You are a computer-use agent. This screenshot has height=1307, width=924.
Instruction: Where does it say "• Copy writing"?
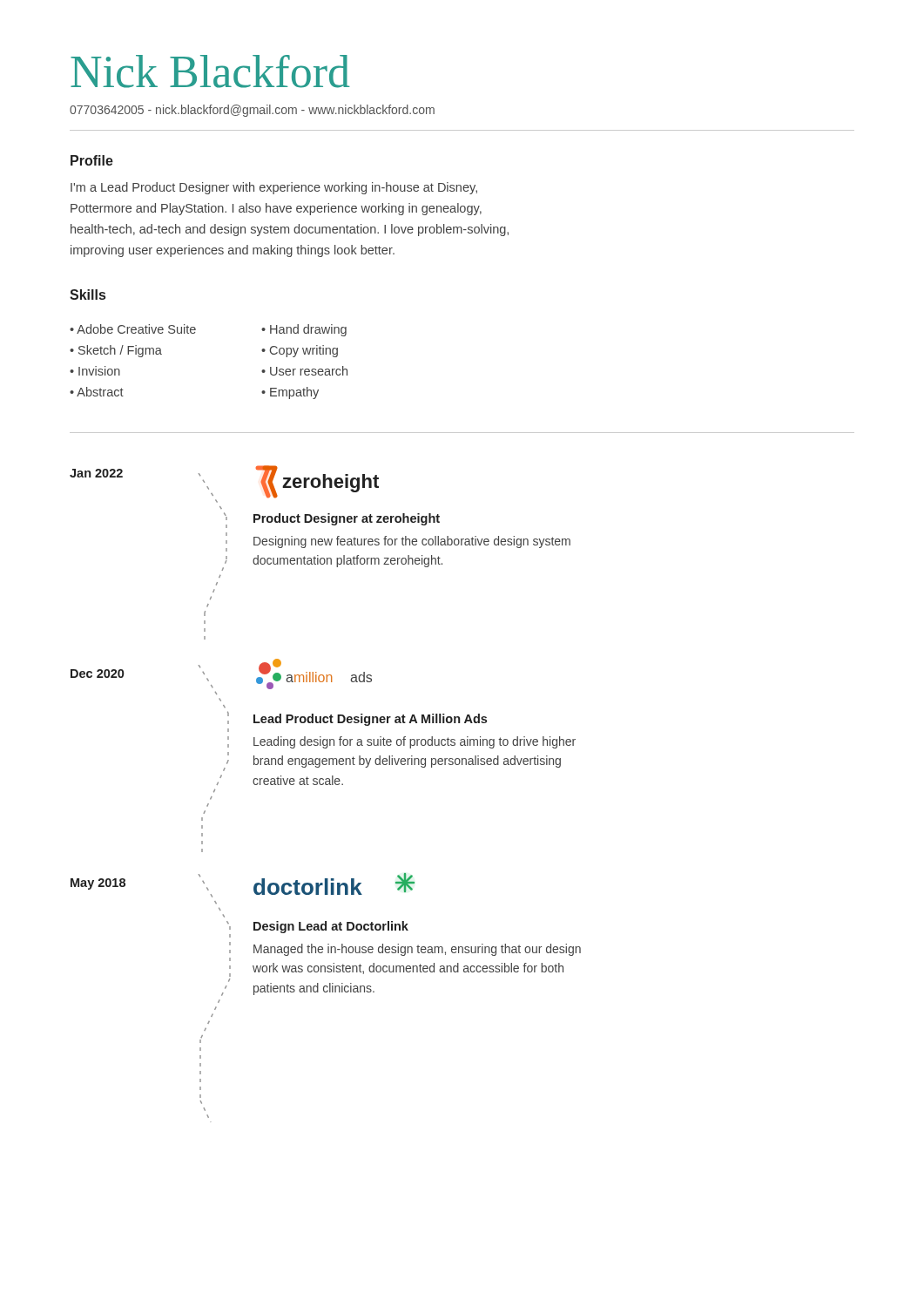coord(348,350)
